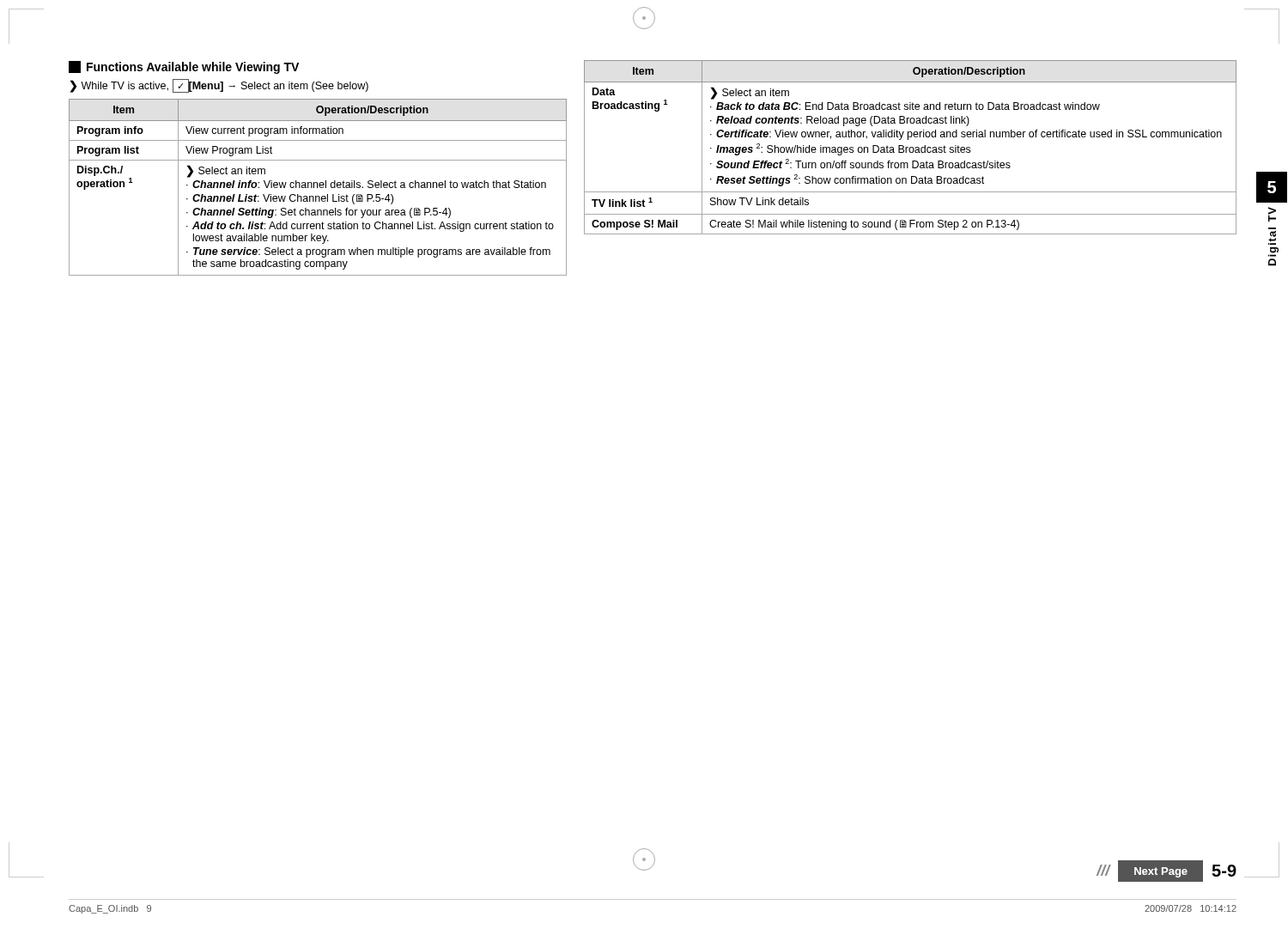The height and width of the screenshot is (929, 1288).
Task: Locate the section header containing "Functions Available while Viewing TV"
Action: pyautogui.click(x=184, y=67)
